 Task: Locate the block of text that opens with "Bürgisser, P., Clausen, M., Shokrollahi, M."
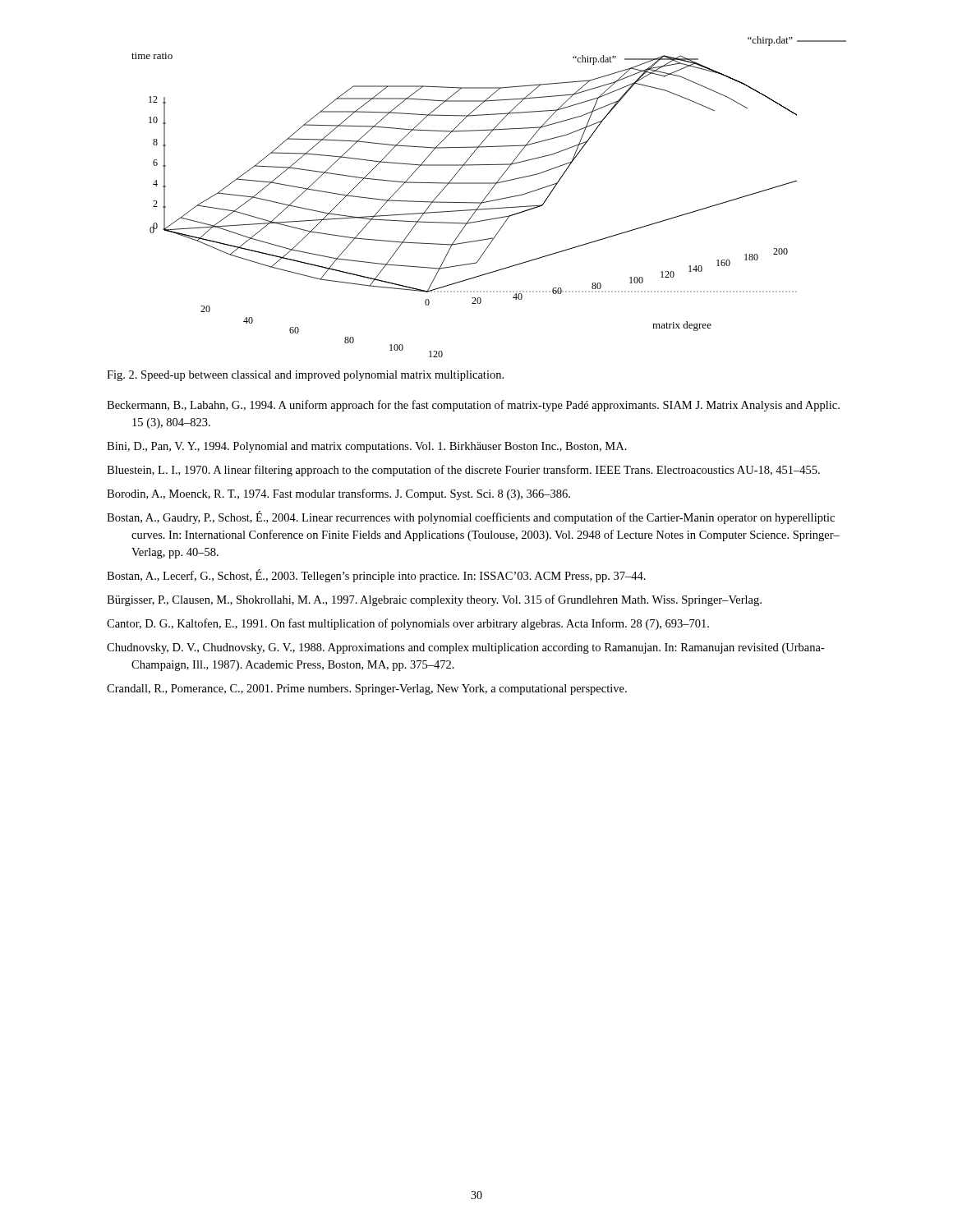[x=435, y=600]
